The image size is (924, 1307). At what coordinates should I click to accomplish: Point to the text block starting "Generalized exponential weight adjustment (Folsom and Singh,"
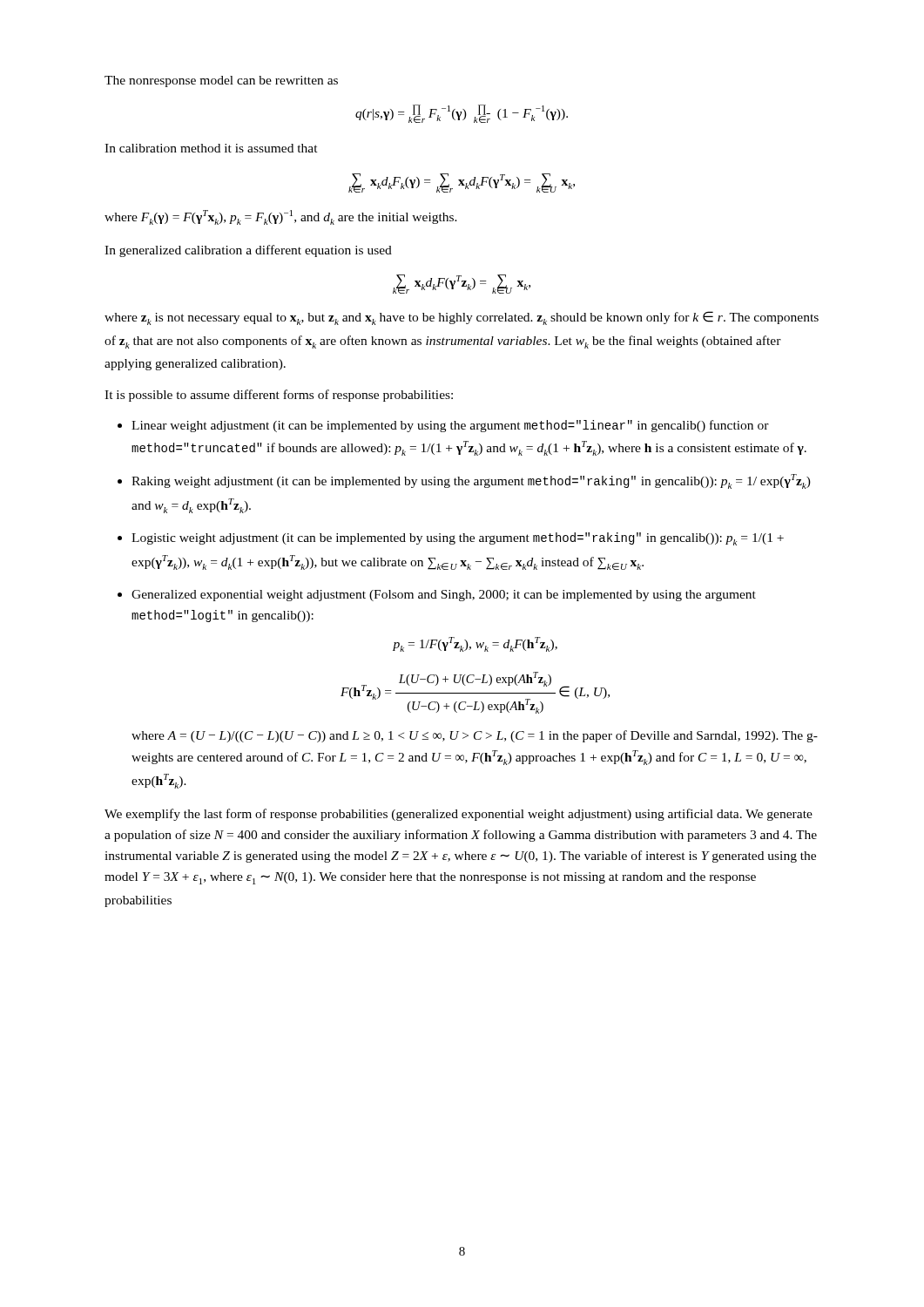[475, 690]
